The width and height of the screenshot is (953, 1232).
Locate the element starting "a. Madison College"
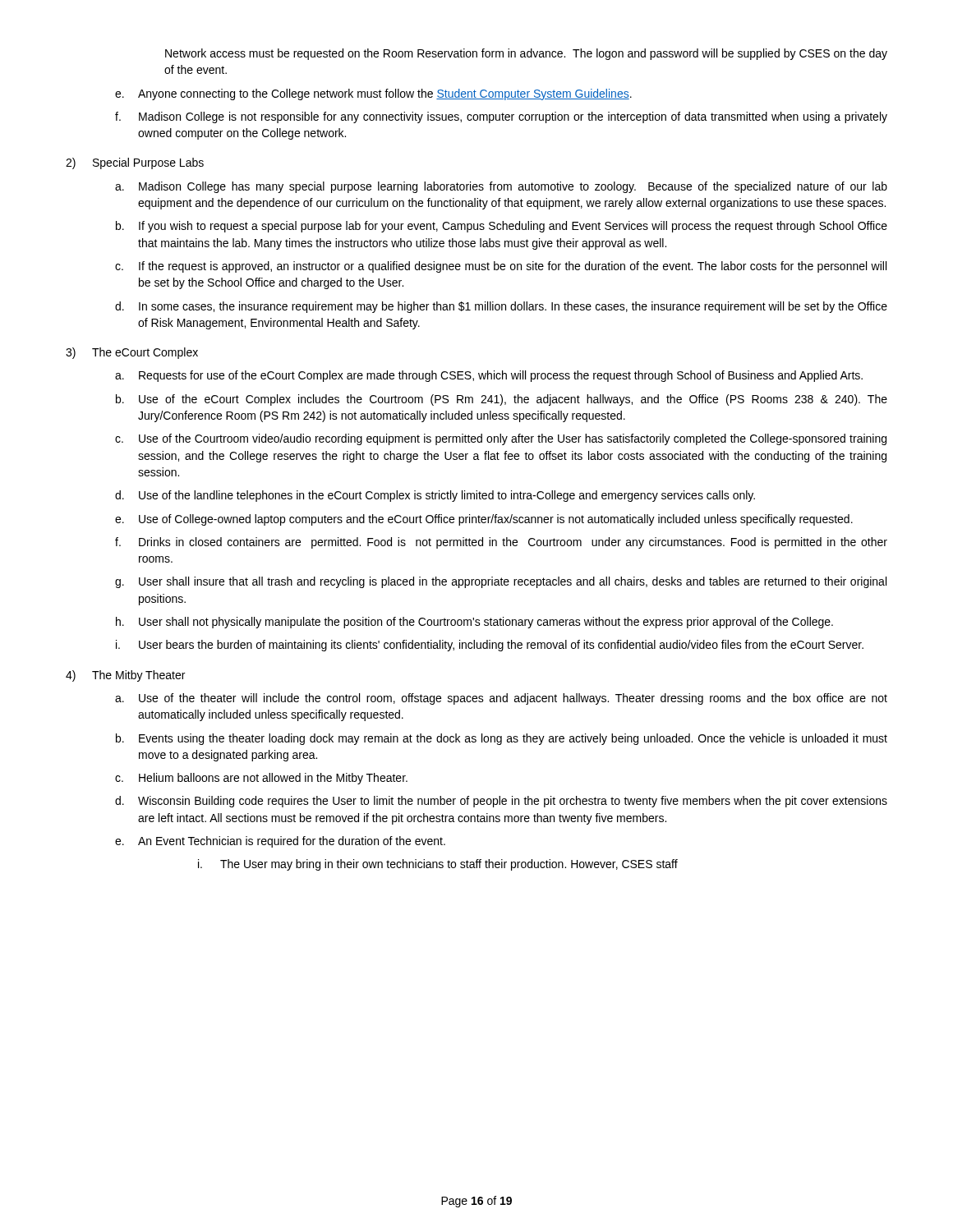(501, 195)
